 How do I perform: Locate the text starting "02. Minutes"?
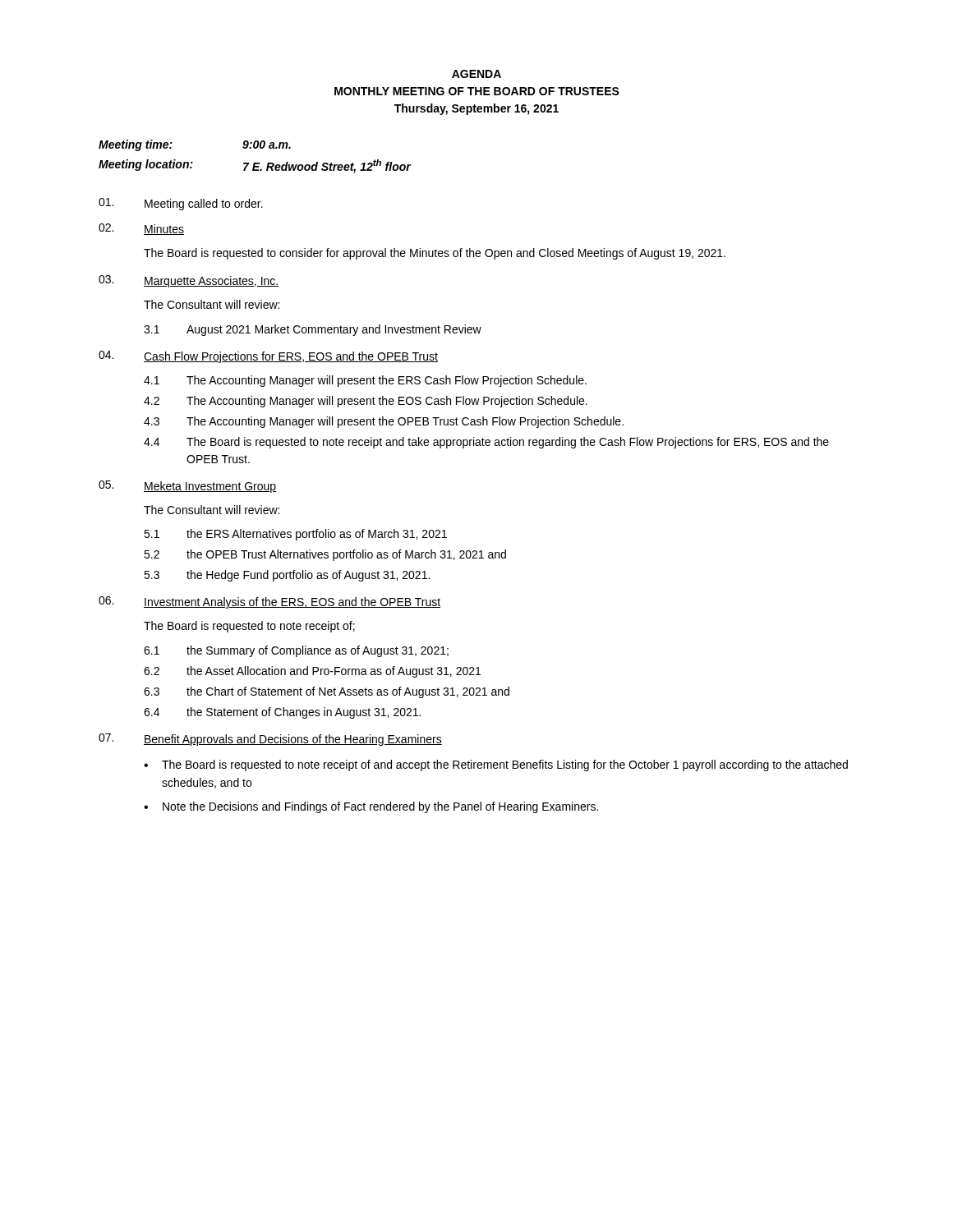141,229
